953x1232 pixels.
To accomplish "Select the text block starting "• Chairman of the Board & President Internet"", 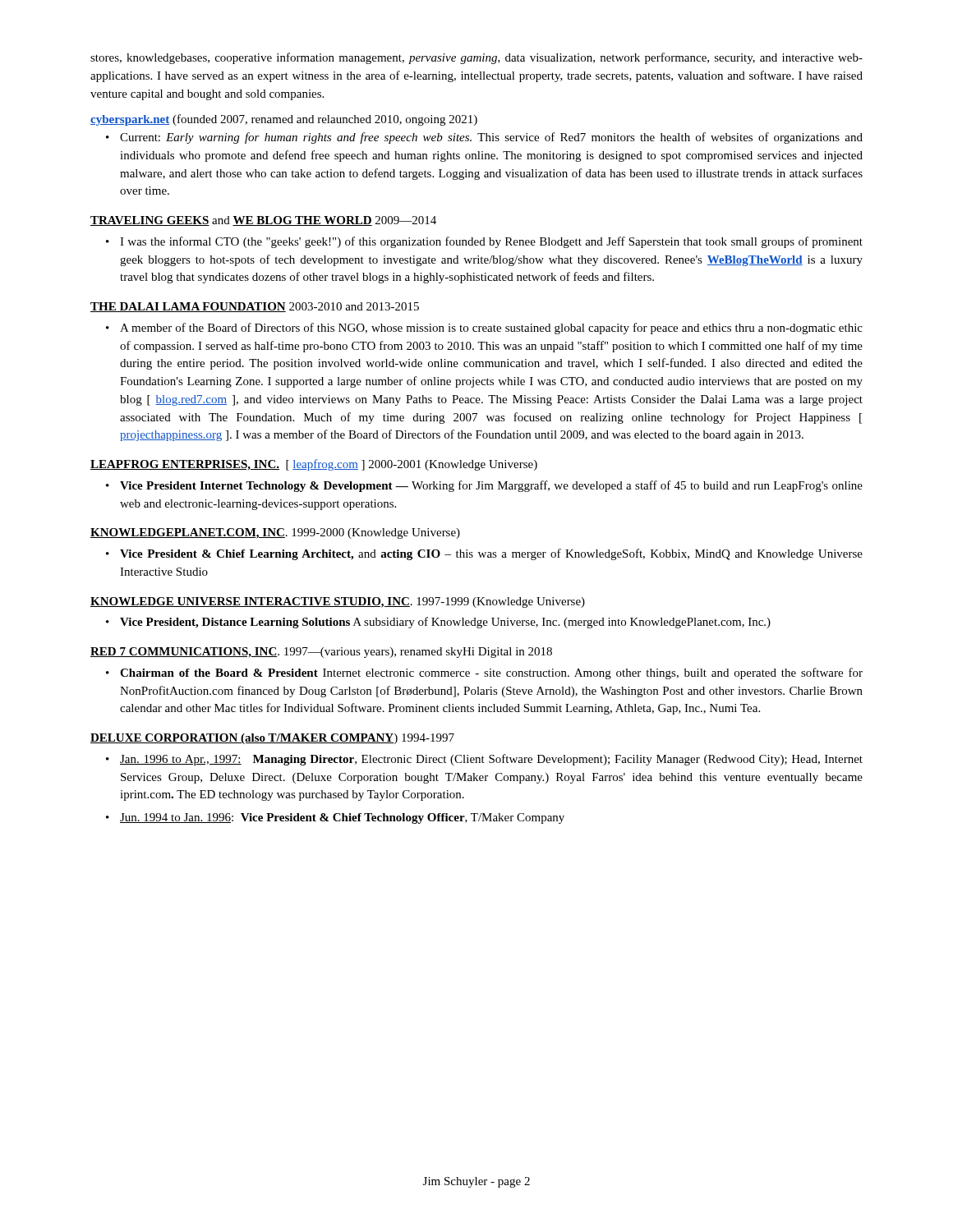I will point(484,691).
